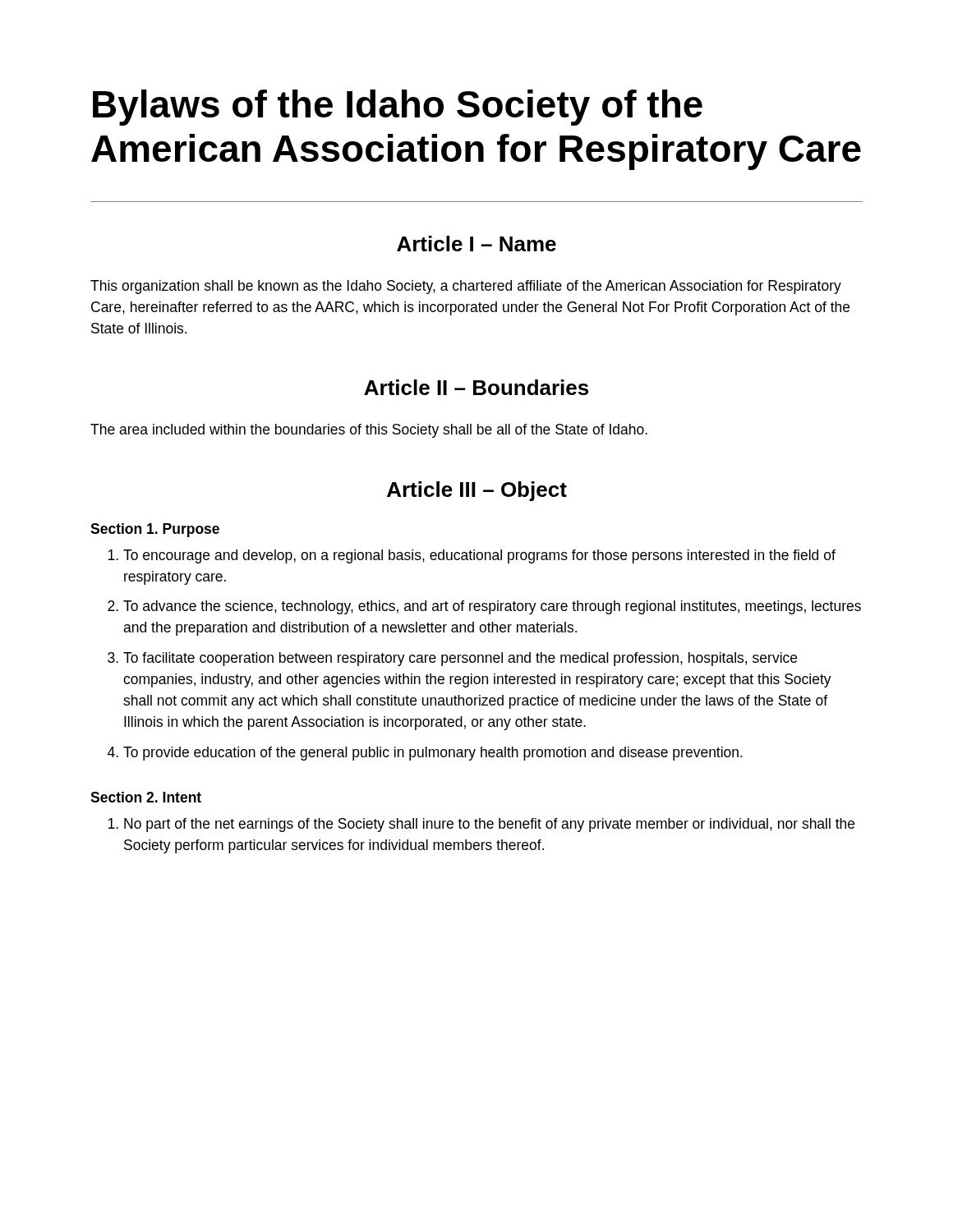Where is the passage that starts "No part of the net earnings"?
Viewport: 953px width, 1232px height.
click(489, 834)
